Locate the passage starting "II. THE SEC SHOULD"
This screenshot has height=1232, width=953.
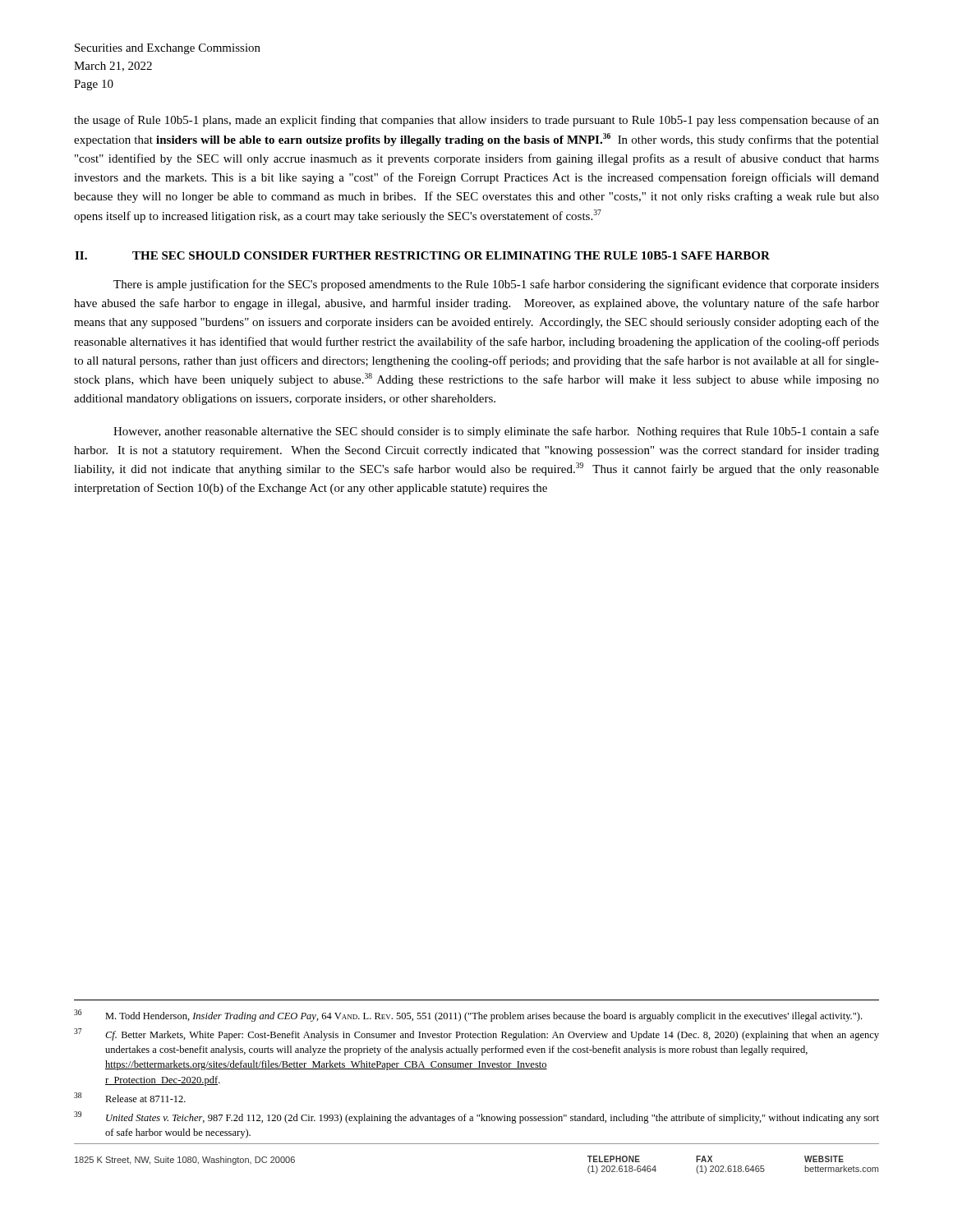[476, 256]
